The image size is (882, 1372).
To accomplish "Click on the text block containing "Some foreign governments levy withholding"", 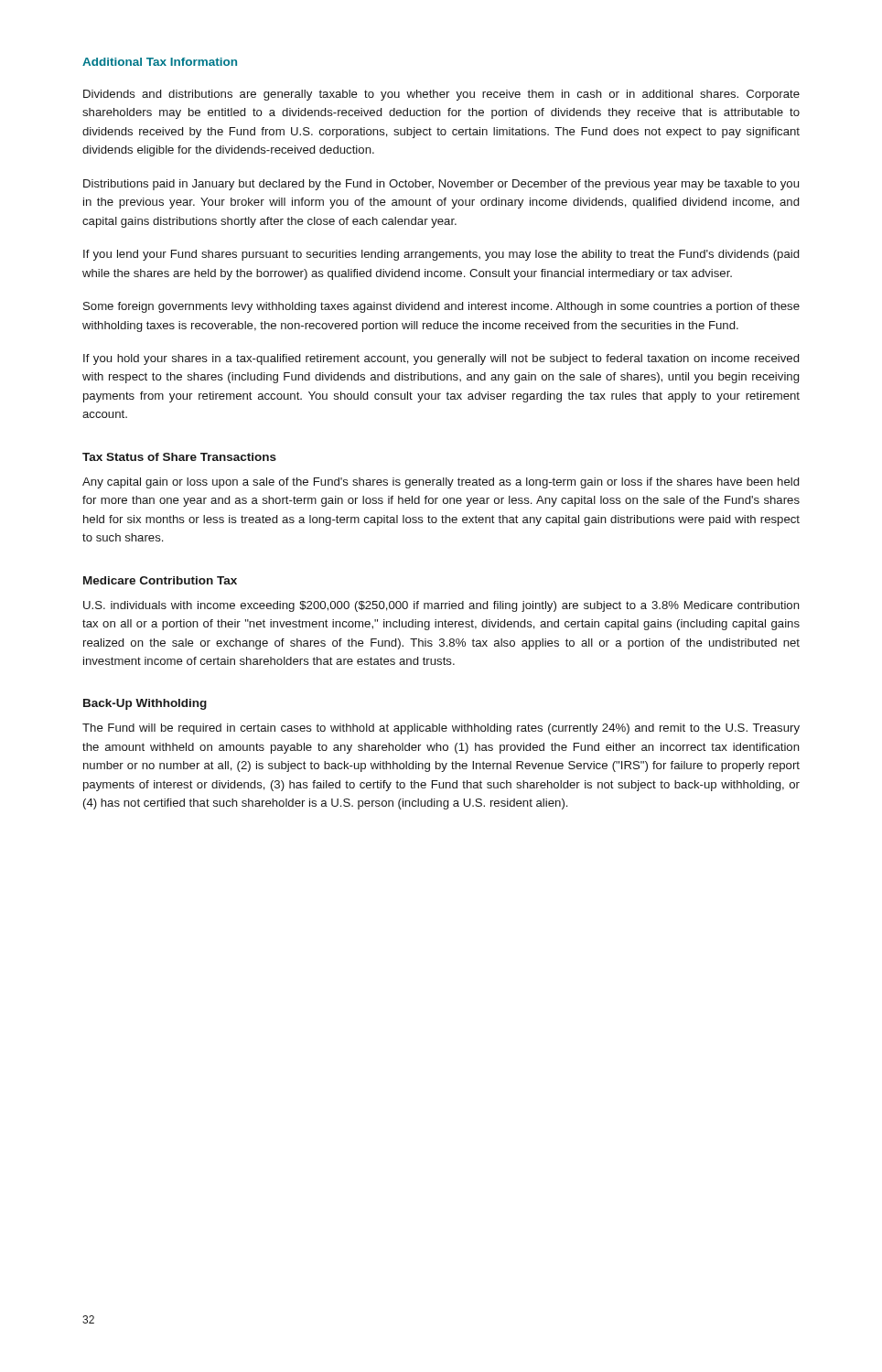I will [441, 315].
